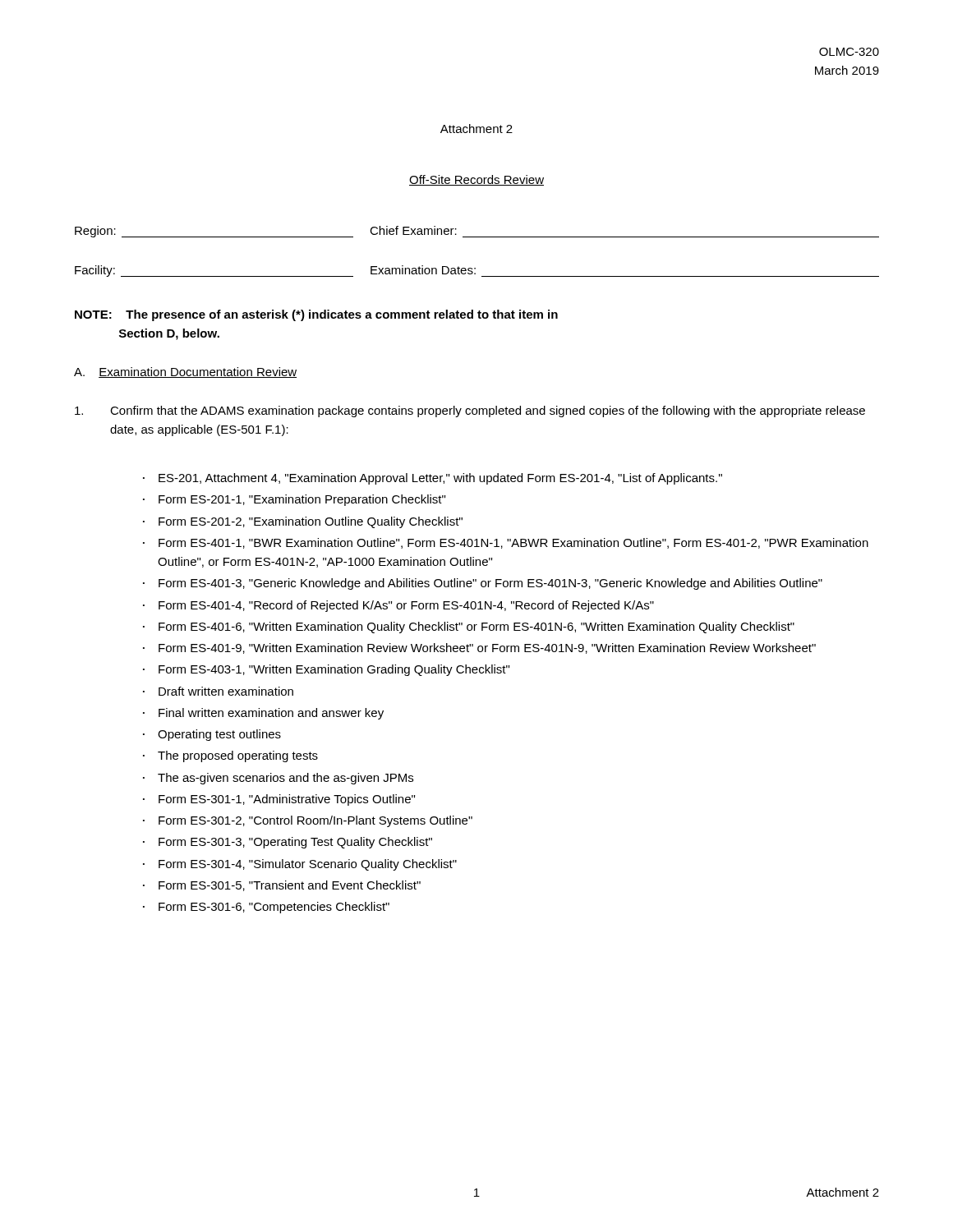
Task: Click on the list item with the text "• Form ES-401-6, "Written Examination"
Action: 509,626
